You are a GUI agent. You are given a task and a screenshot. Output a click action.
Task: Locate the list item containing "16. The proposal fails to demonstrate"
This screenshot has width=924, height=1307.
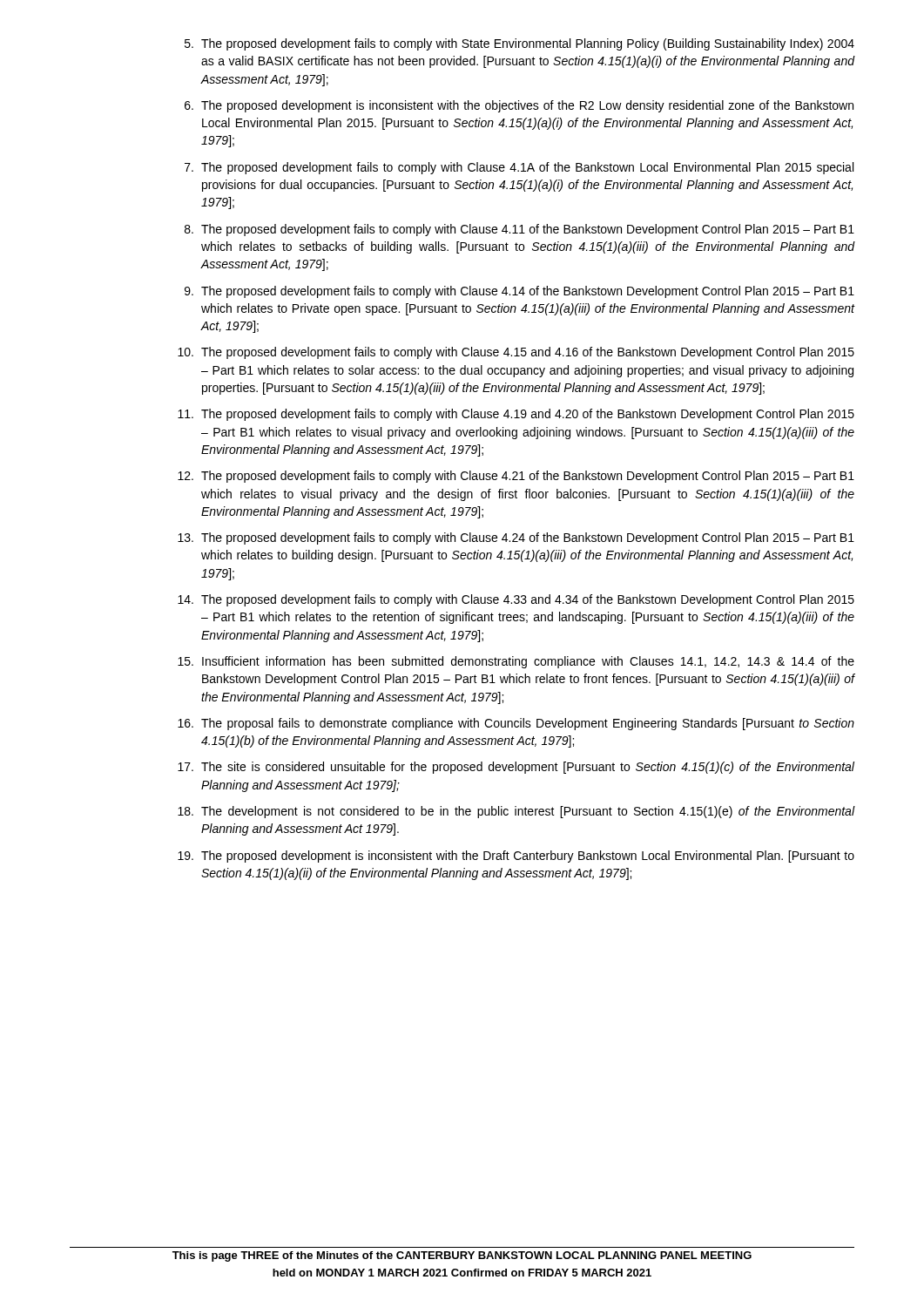coord(508,732)
